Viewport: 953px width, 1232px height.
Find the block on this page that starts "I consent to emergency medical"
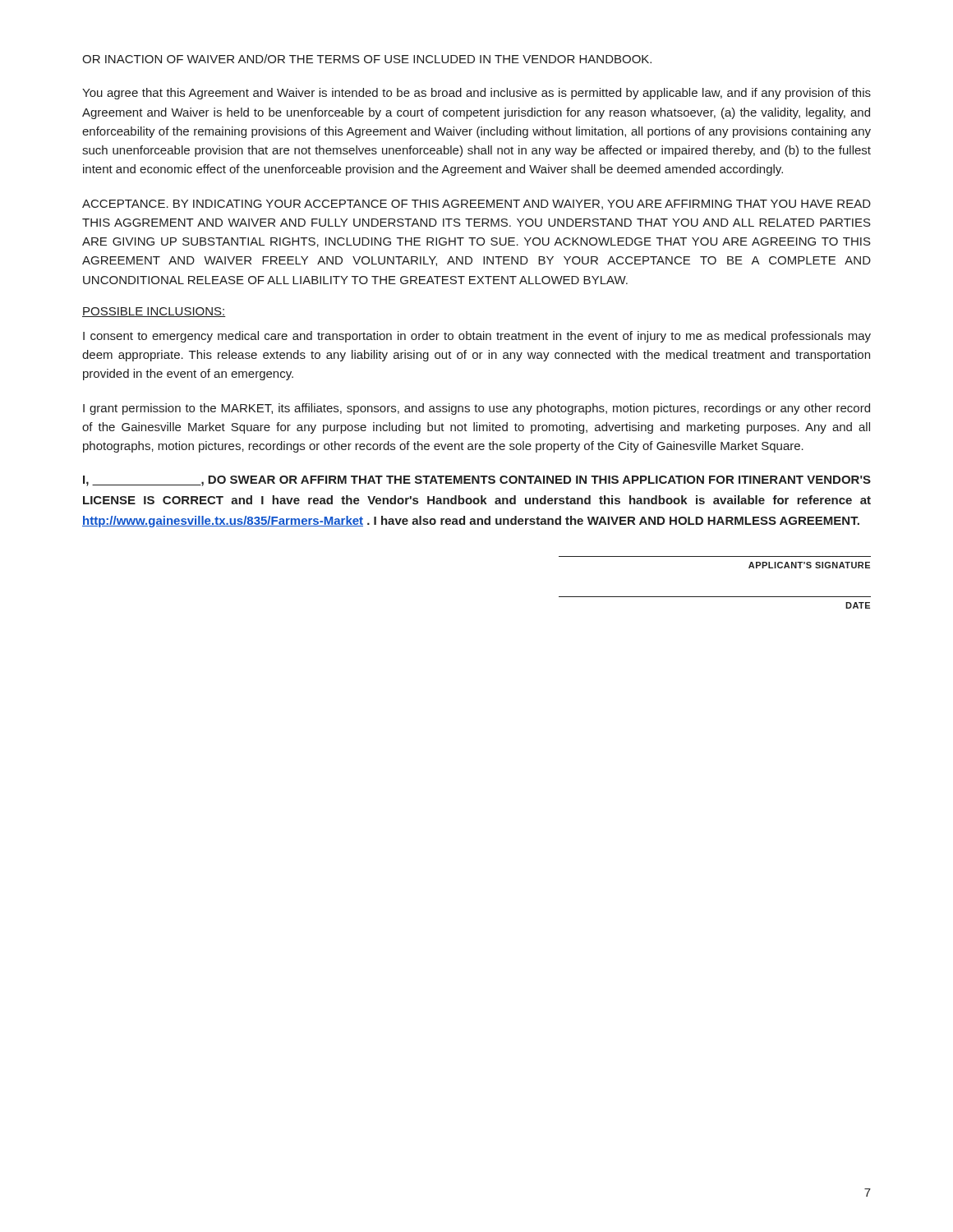(x=476, y=354)
